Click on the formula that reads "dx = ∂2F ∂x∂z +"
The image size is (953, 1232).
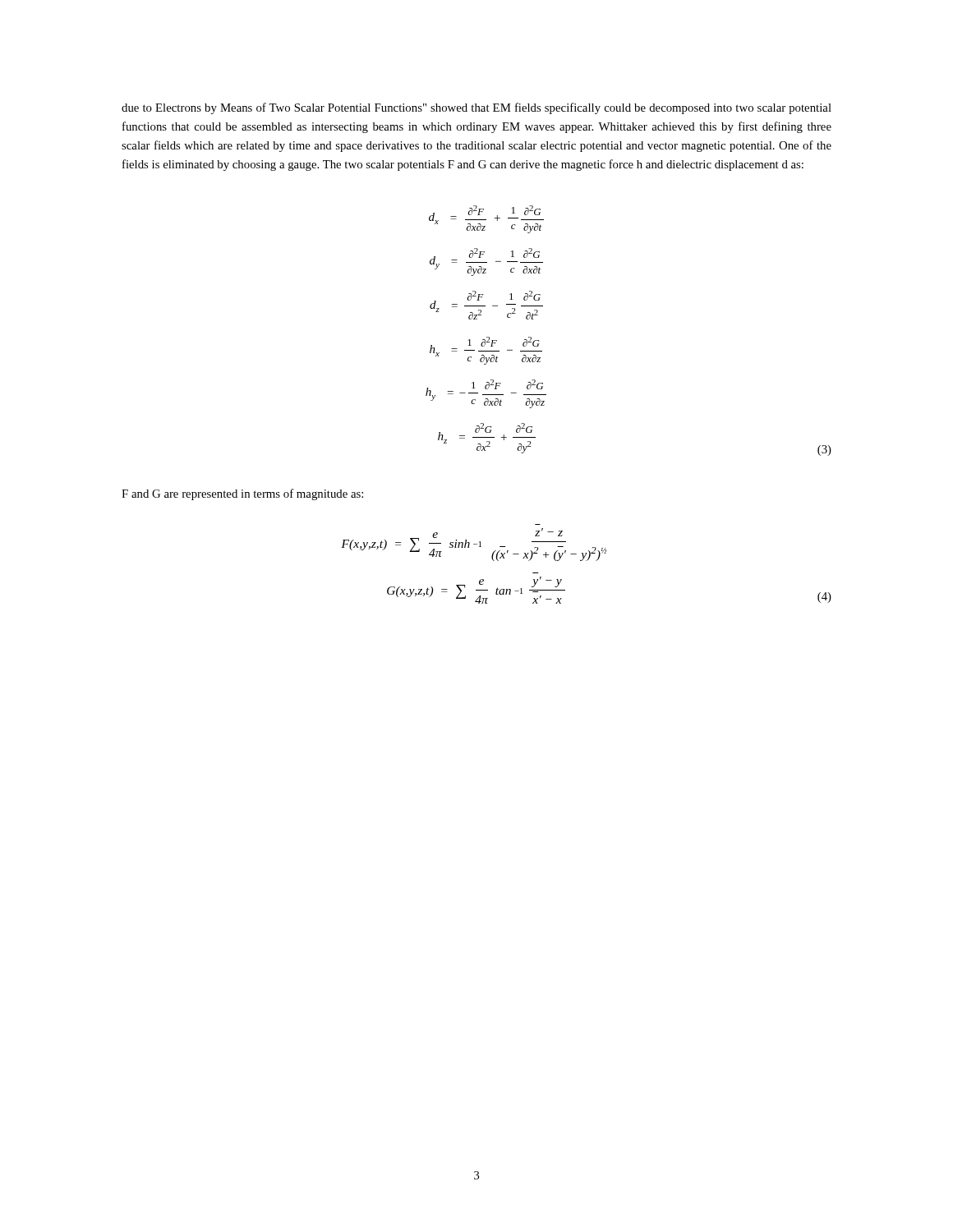tap(476, 329)
